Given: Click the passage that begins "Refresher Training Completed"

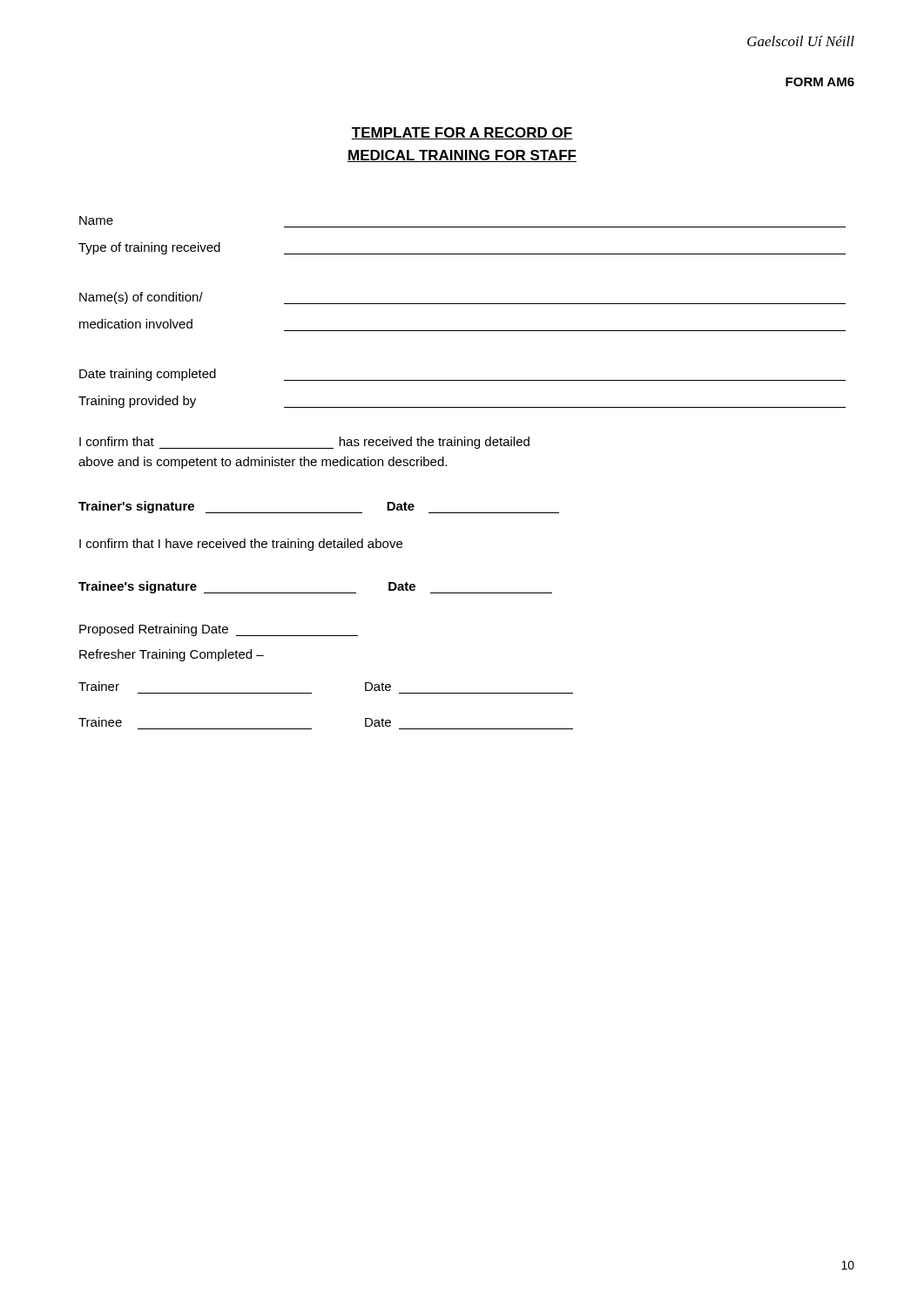Looking at the screenshot, I should click(171, 654).
